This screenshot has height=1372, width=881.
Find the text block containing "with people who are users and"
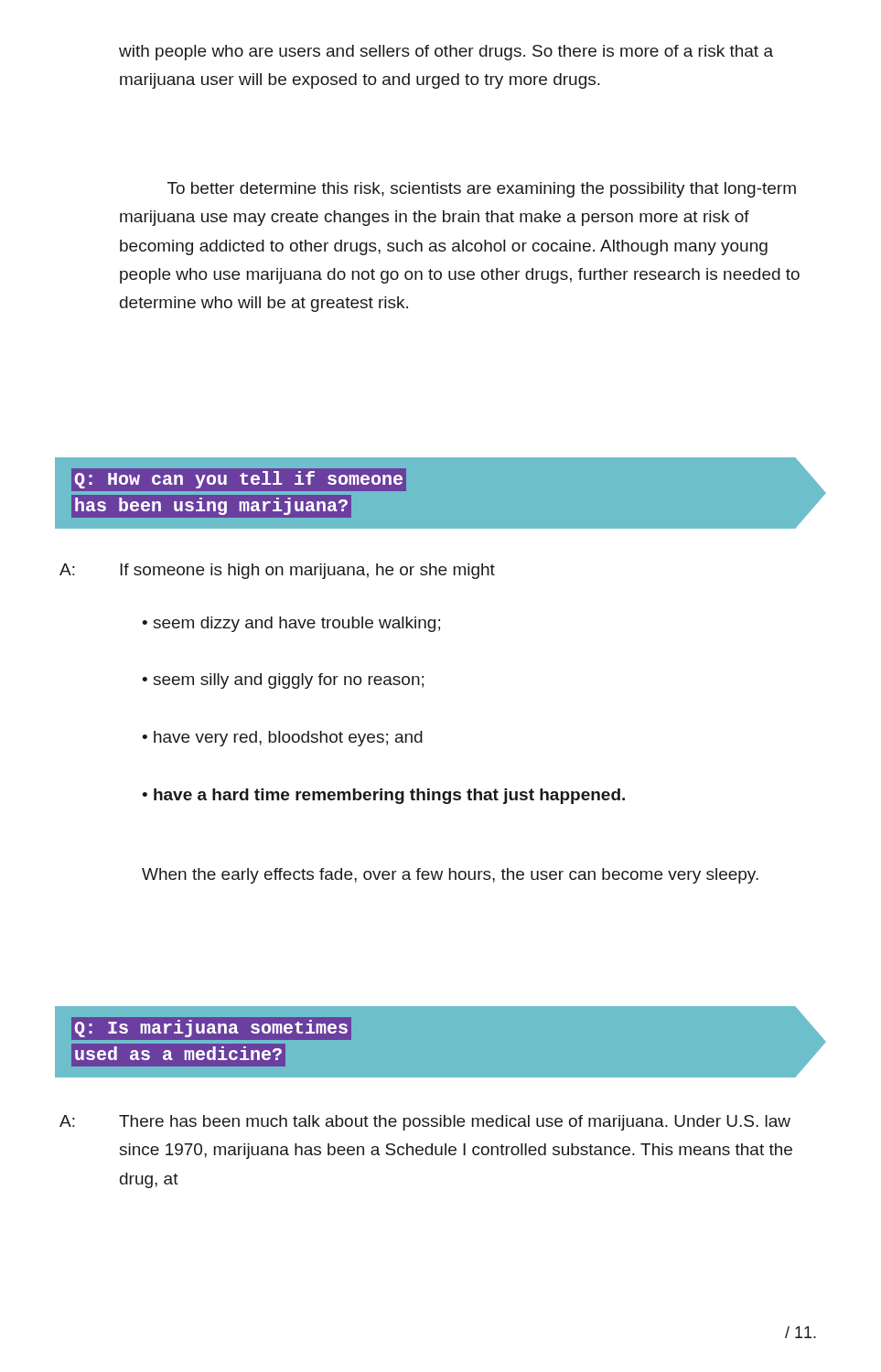click(x=446, y=65)
